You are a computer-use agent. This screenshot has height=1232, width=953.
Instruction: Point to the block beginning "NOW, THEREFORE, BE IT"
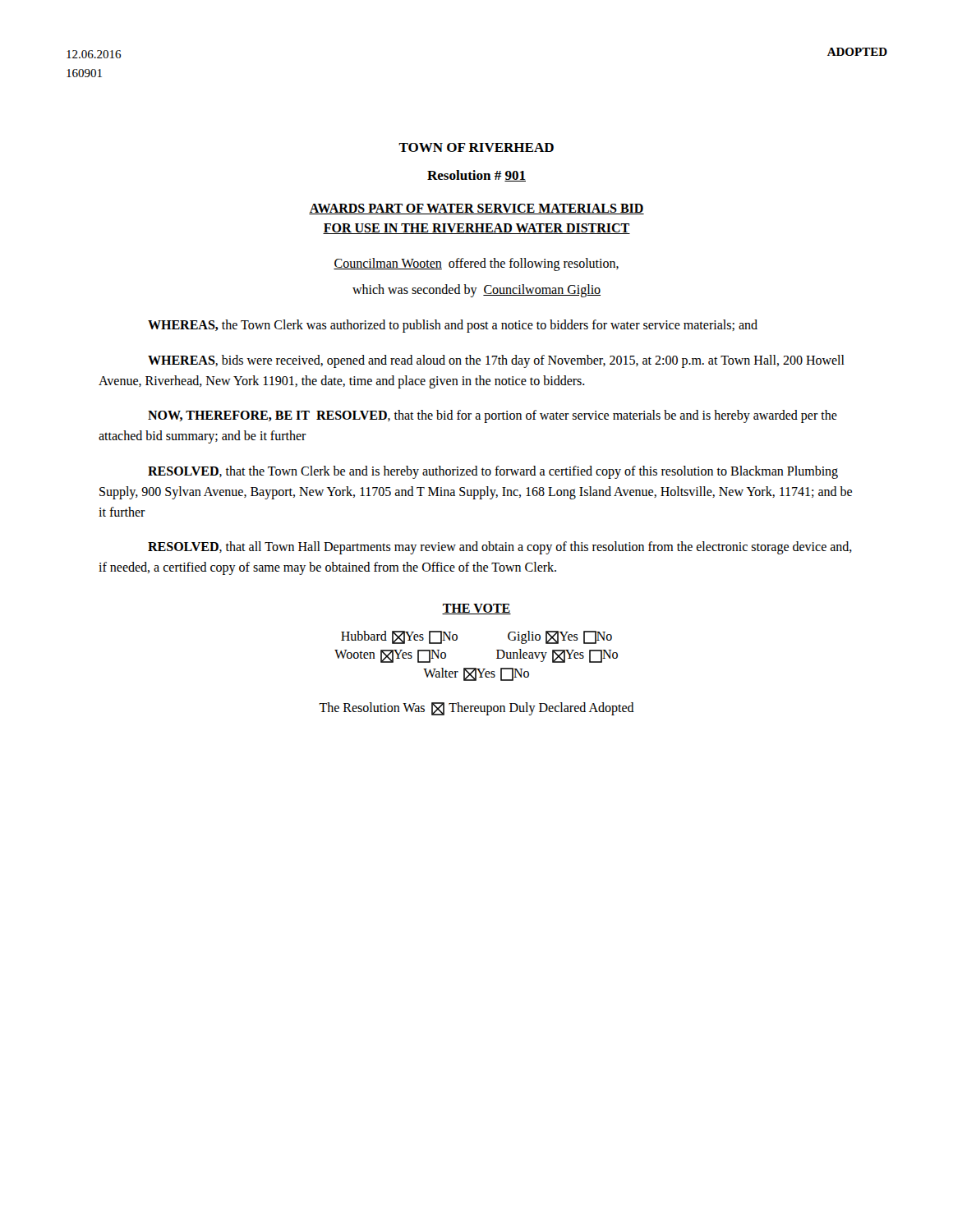click(468, 426)
